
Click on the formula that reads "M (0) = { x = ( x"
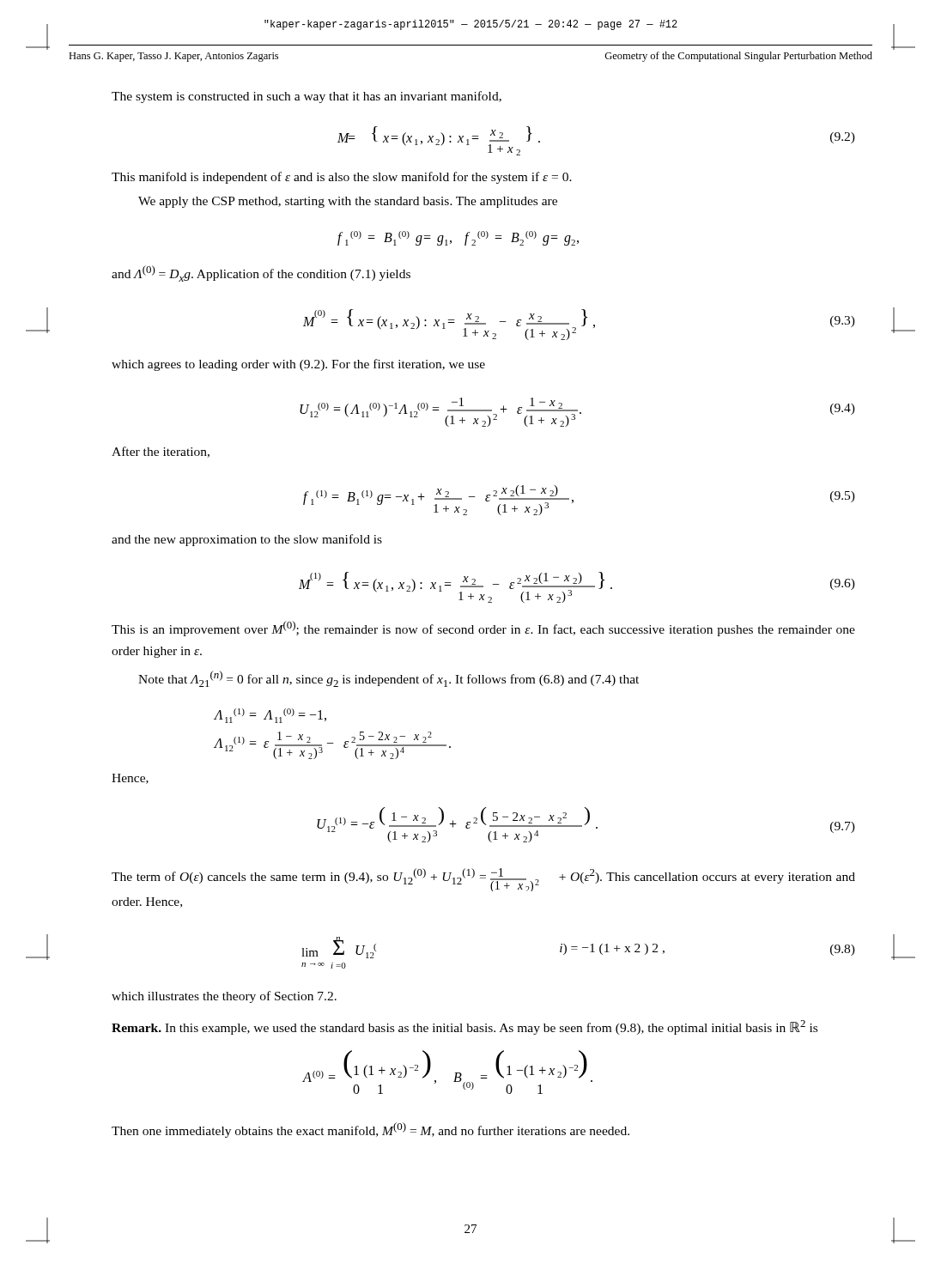pos(579,321)
